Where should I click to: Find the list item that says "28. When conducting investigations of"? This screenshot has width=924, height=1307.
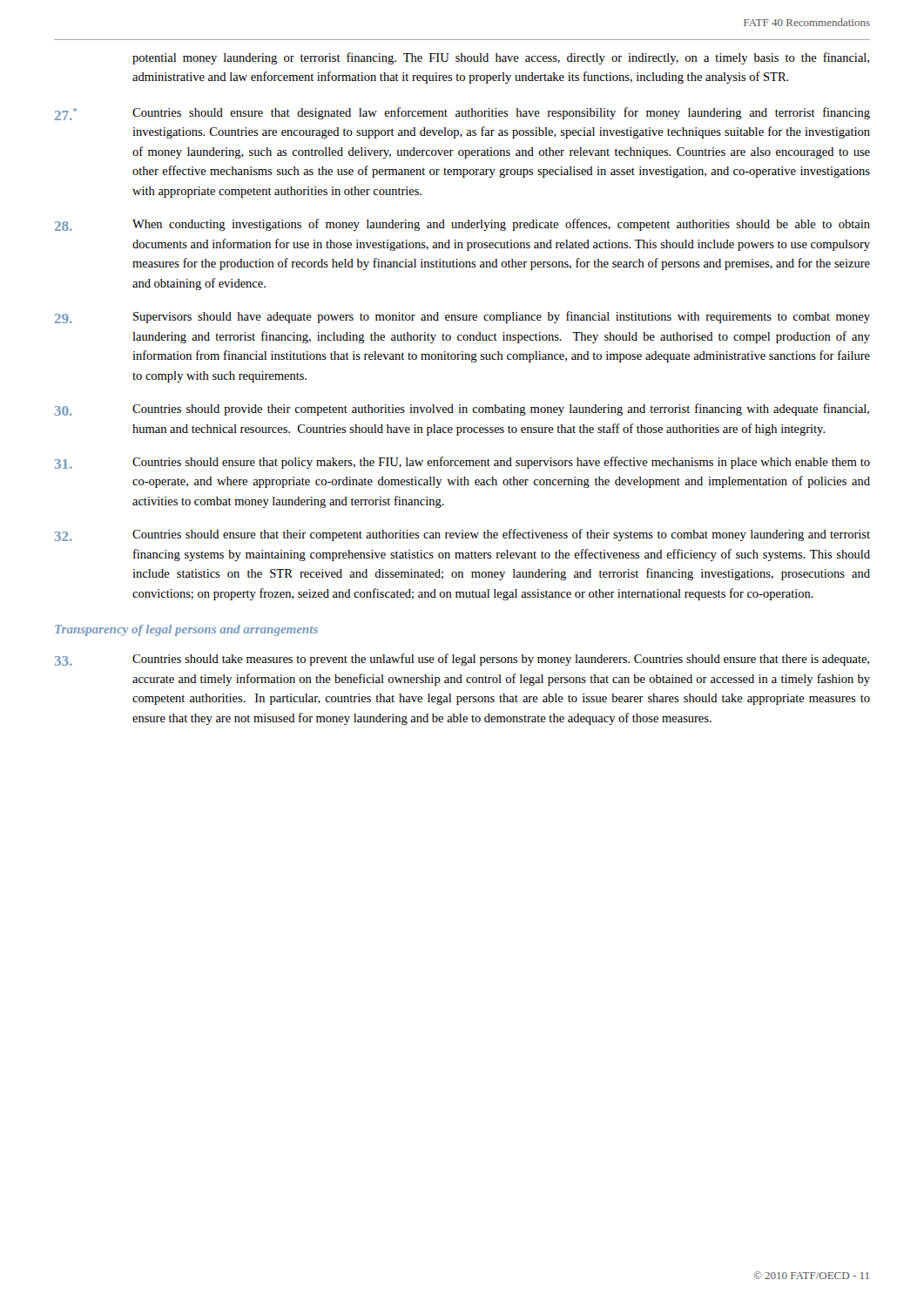(x=462, y=254)
